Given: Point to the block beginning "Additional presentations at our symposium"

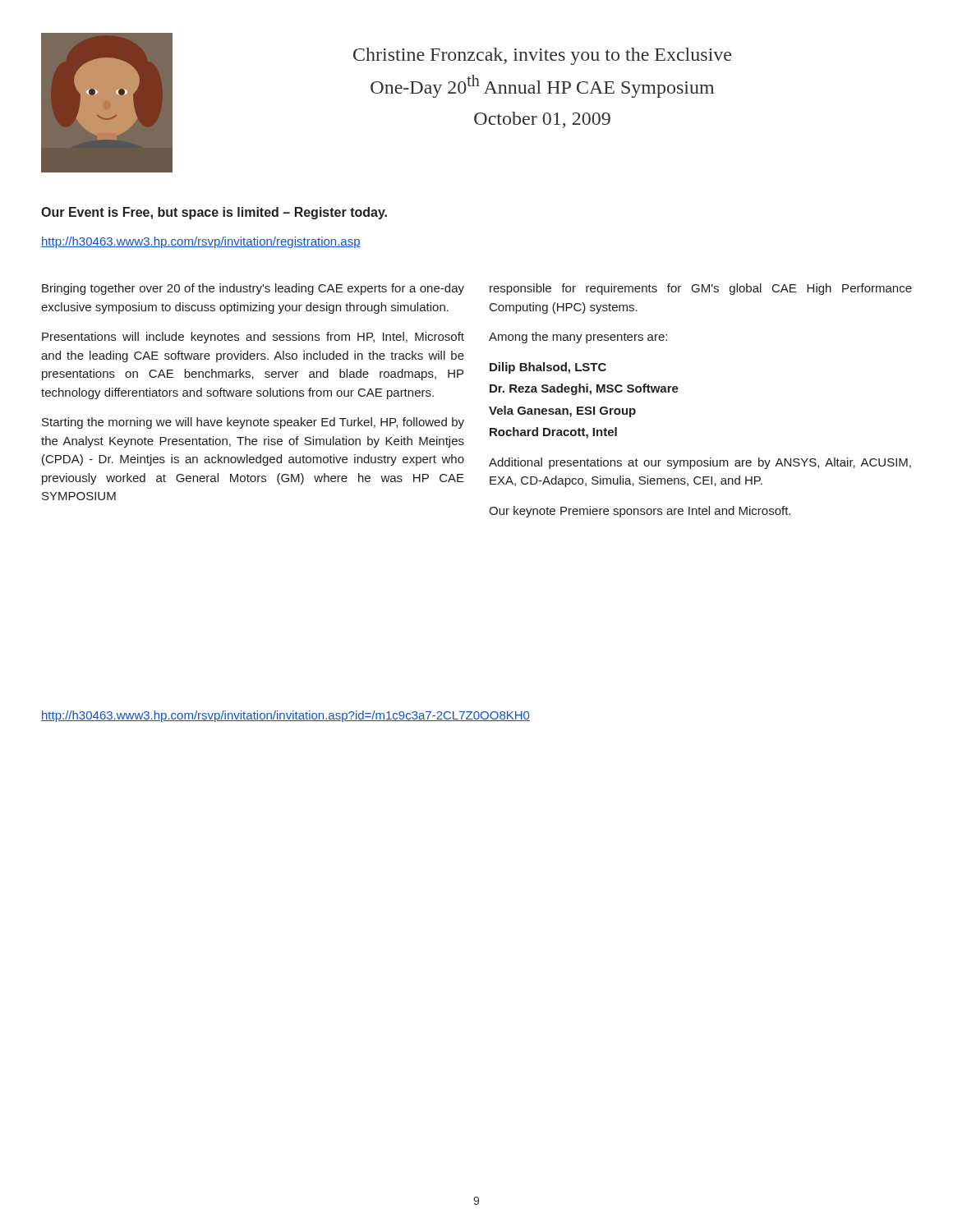Looking at the screenshot, I should [x=700, y=471].
